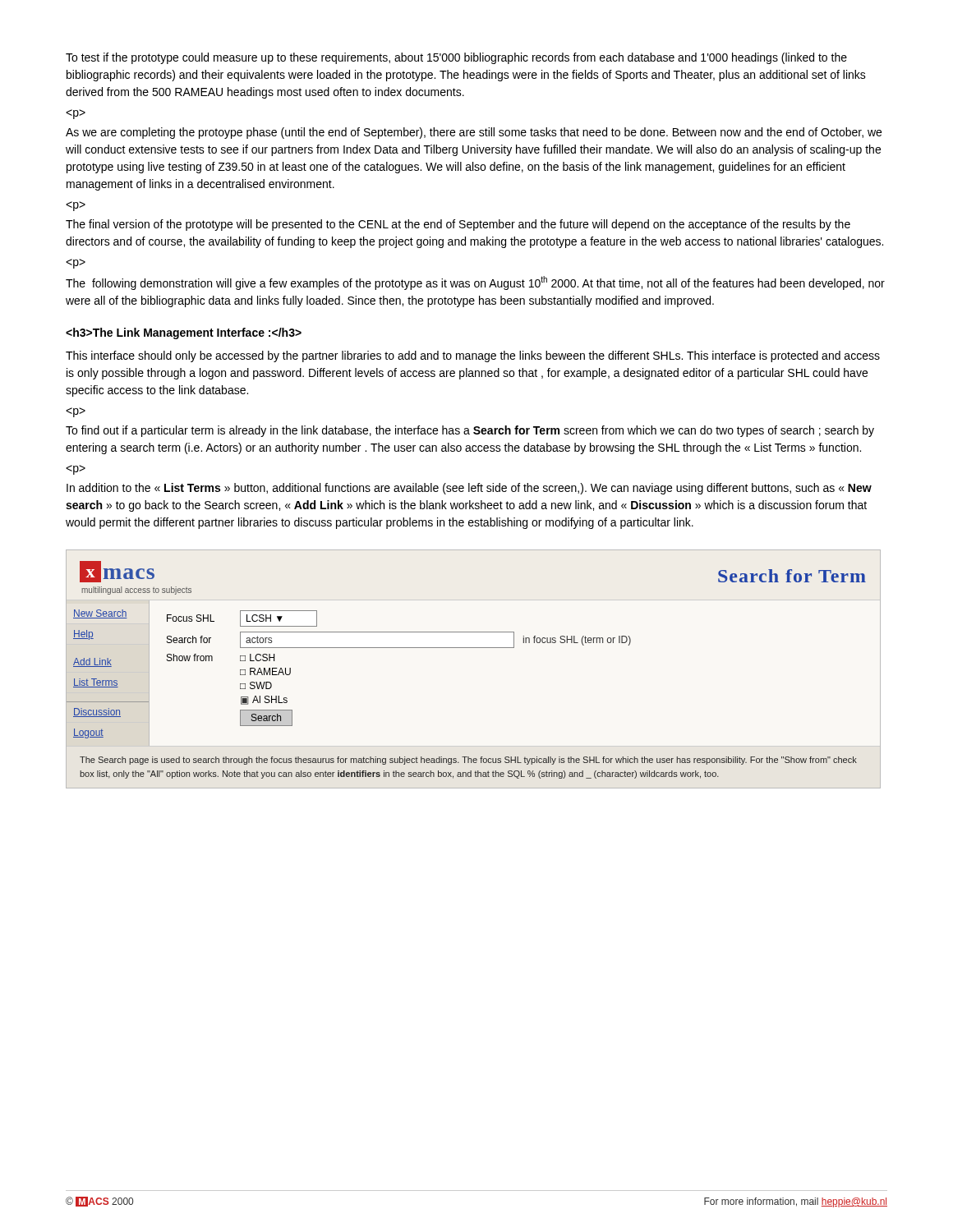This screenshot has width=953, height=1232.
Task: Select the text block that says "As we are completing the"
Action: [x=474, y=158]
